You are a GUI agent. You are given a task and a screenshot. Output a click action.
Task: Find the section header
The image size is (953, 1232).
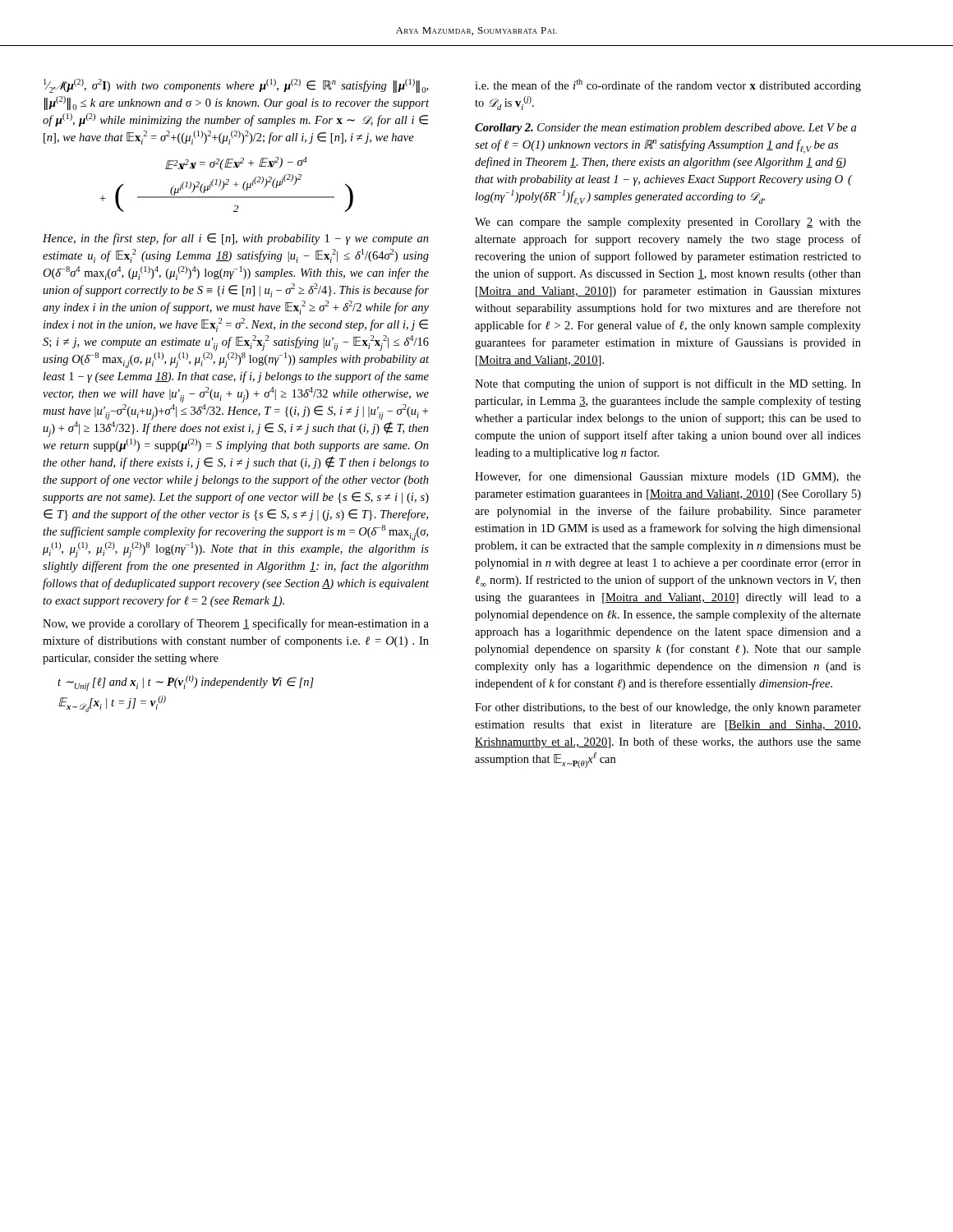pos(666,163)
